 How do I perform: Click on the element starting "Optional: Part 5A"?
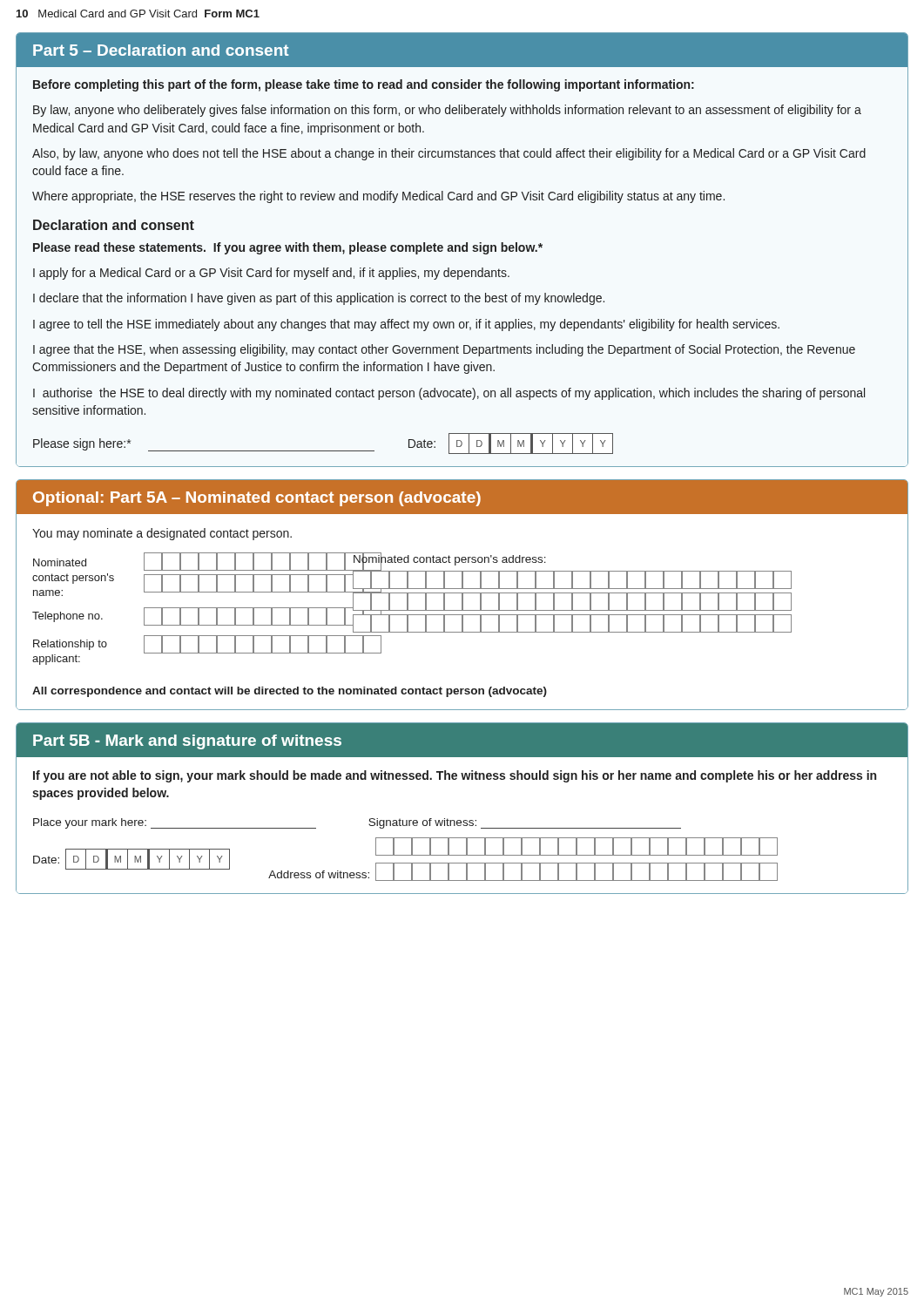[x=257, y=497]
